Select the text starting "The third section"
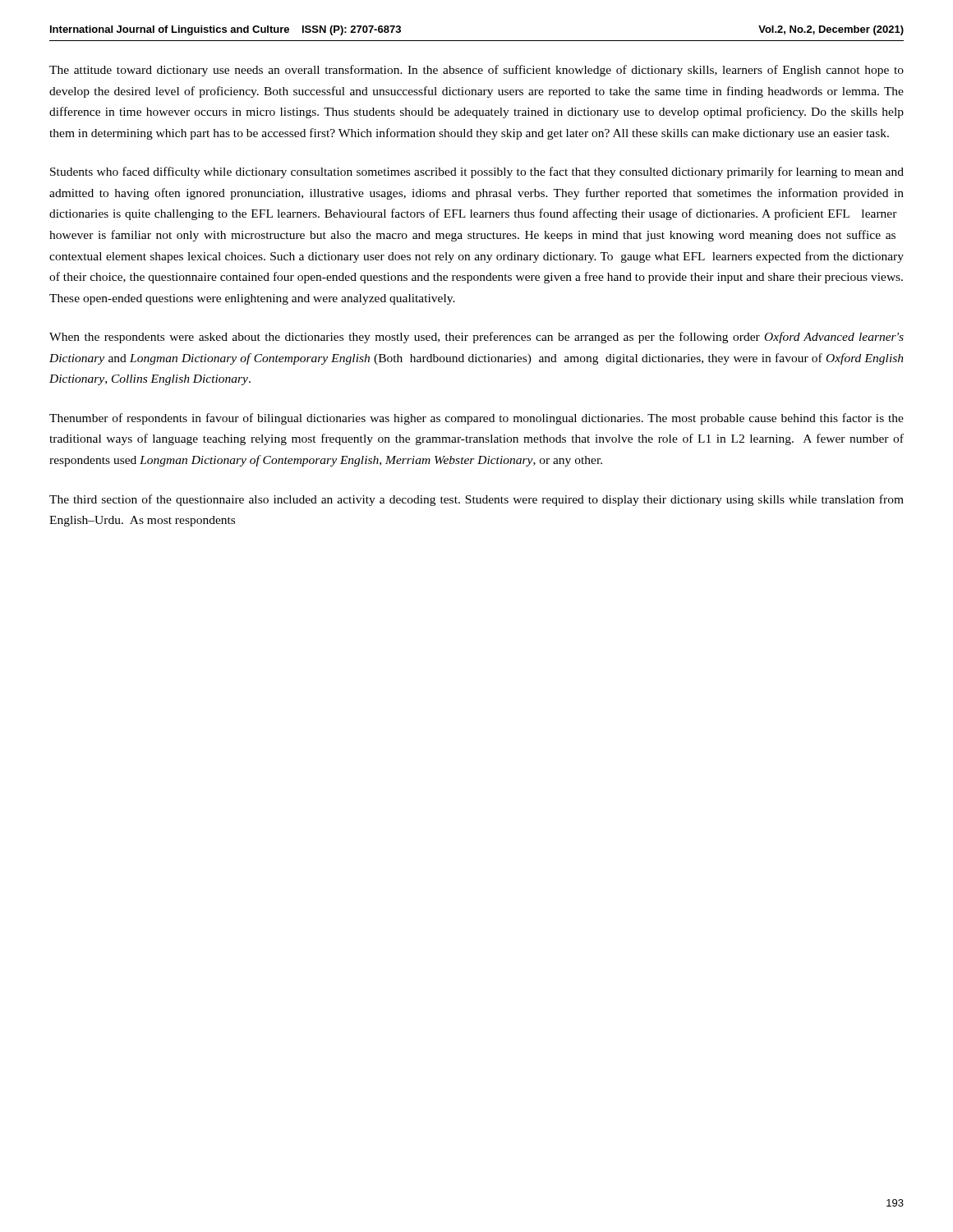This screenshot has width=953, height=1232. 476,509
